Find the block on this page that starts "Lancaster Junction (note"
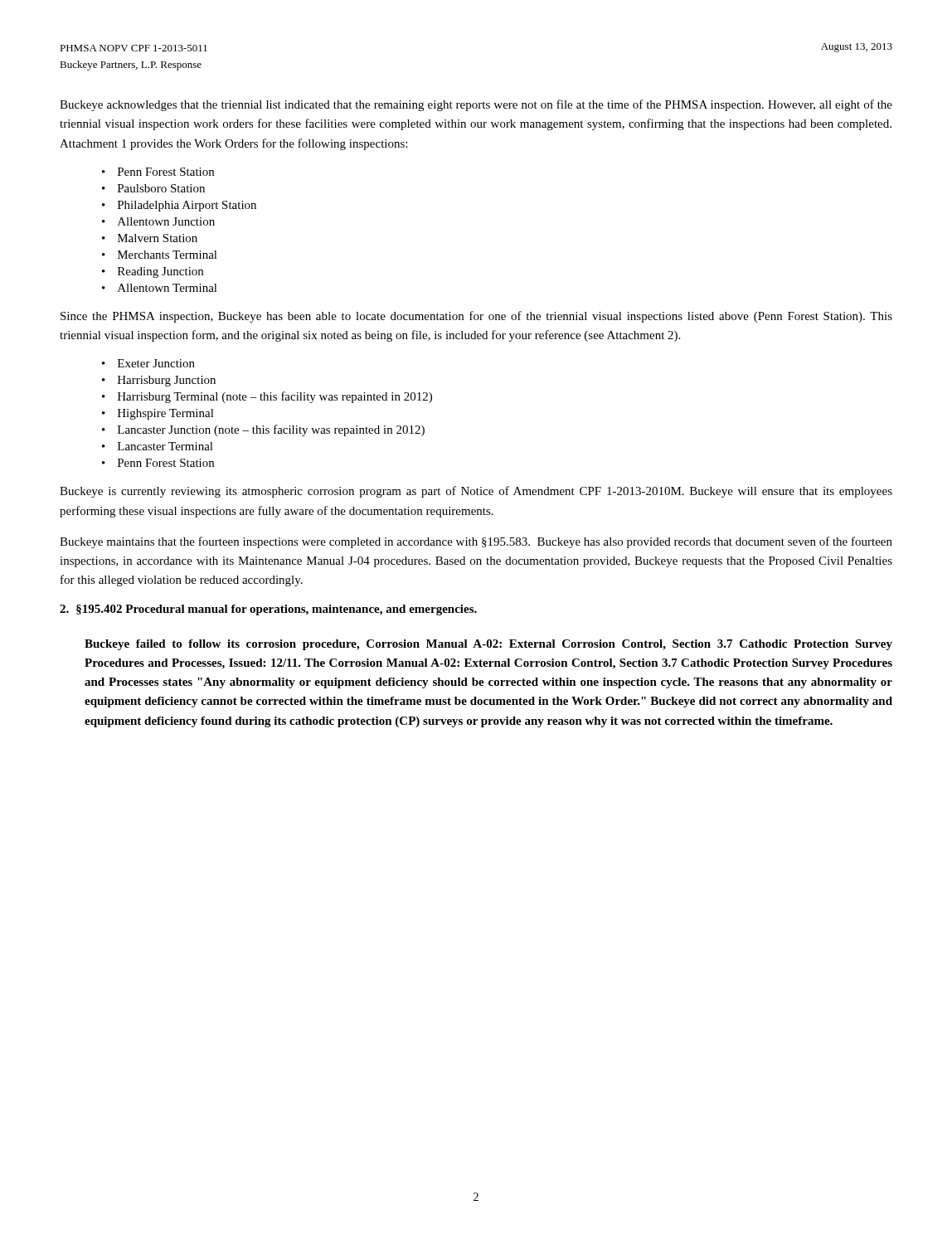 pyautogui.click(x=271, y=430)
